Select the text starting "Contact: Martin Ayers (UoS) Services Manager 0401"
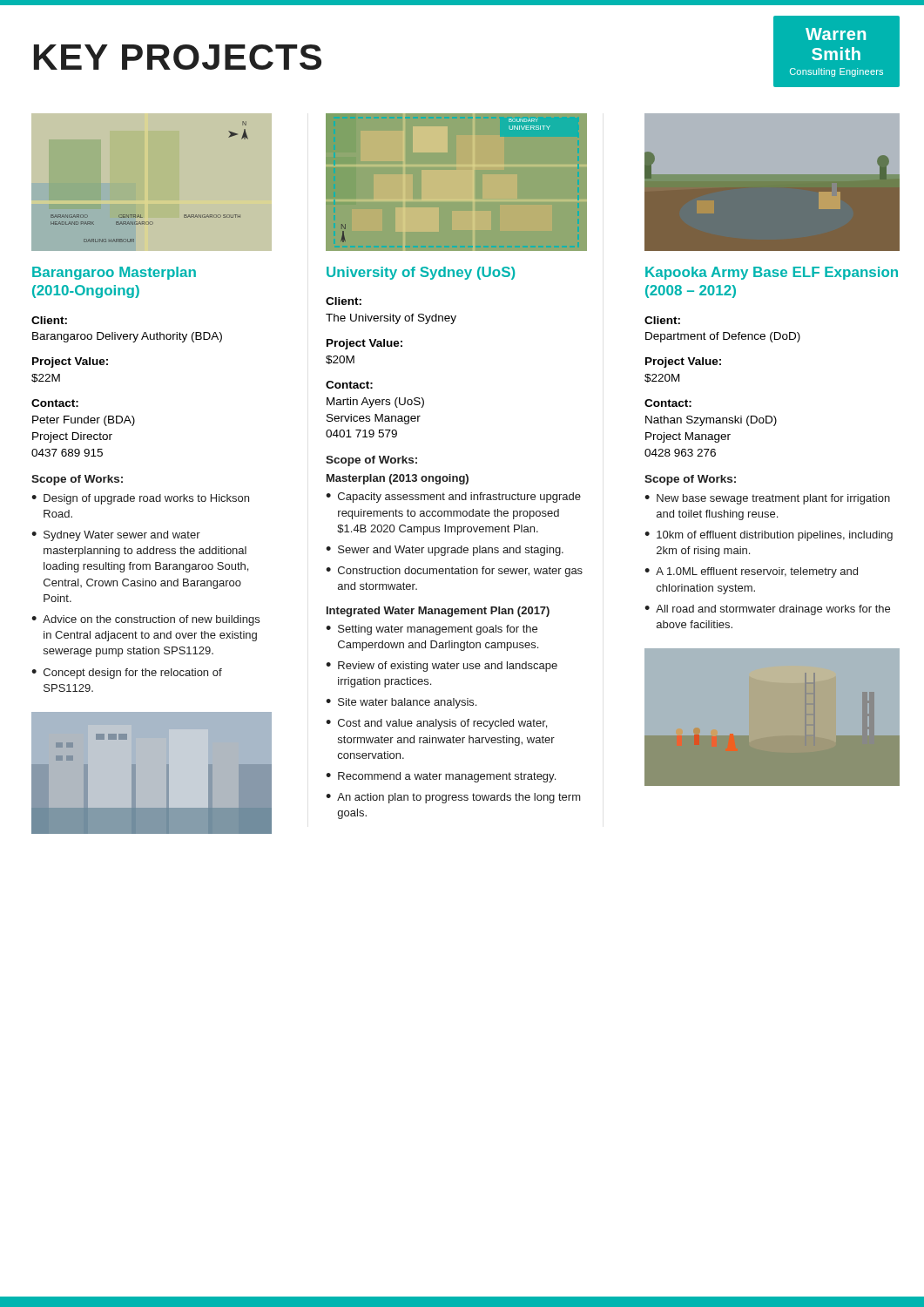This screenshot has height=1307, width=924. pos(375,409)
